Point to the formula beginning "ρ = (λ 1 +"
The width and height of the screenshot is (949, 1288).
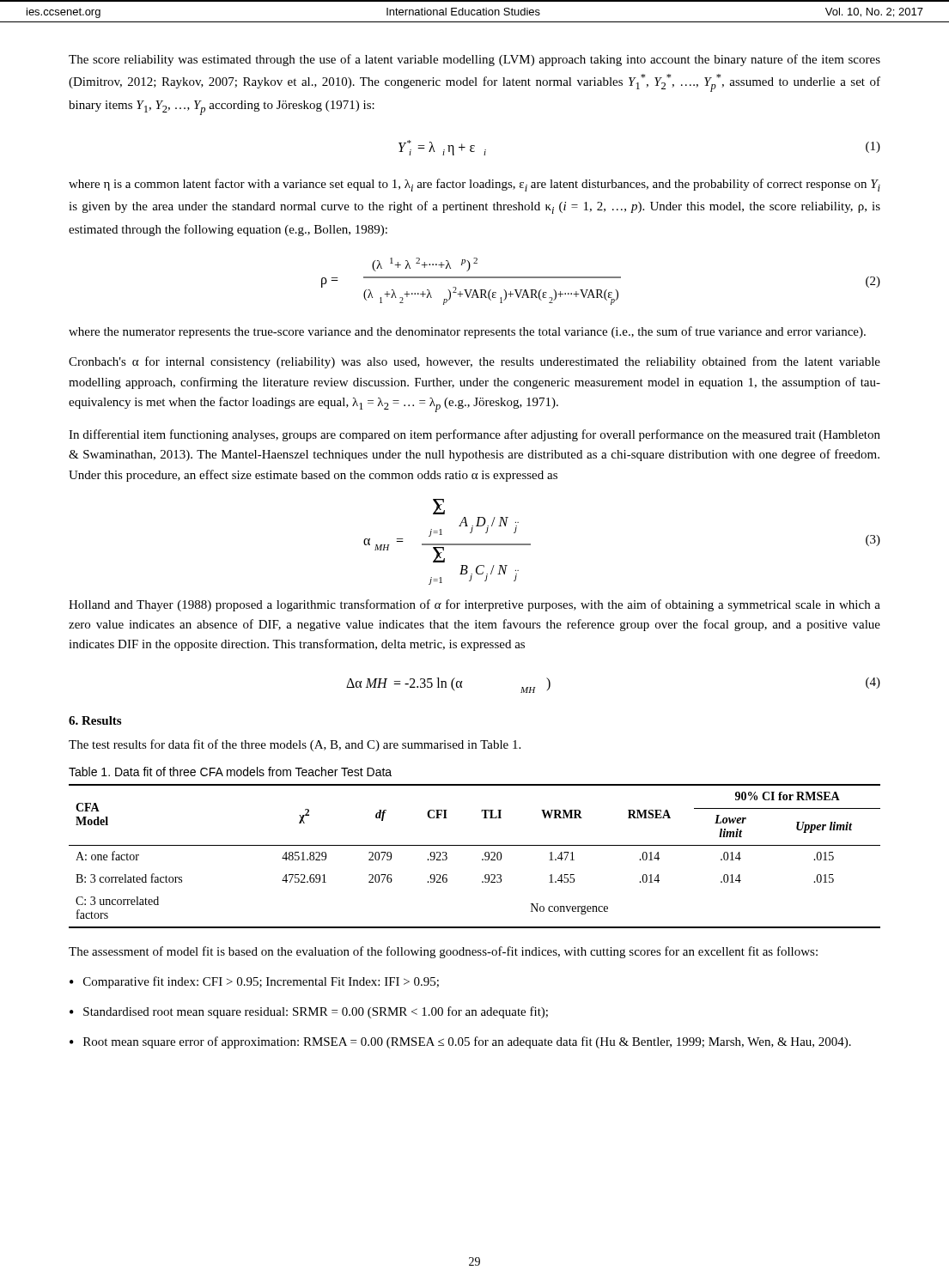tap(570, 281)
